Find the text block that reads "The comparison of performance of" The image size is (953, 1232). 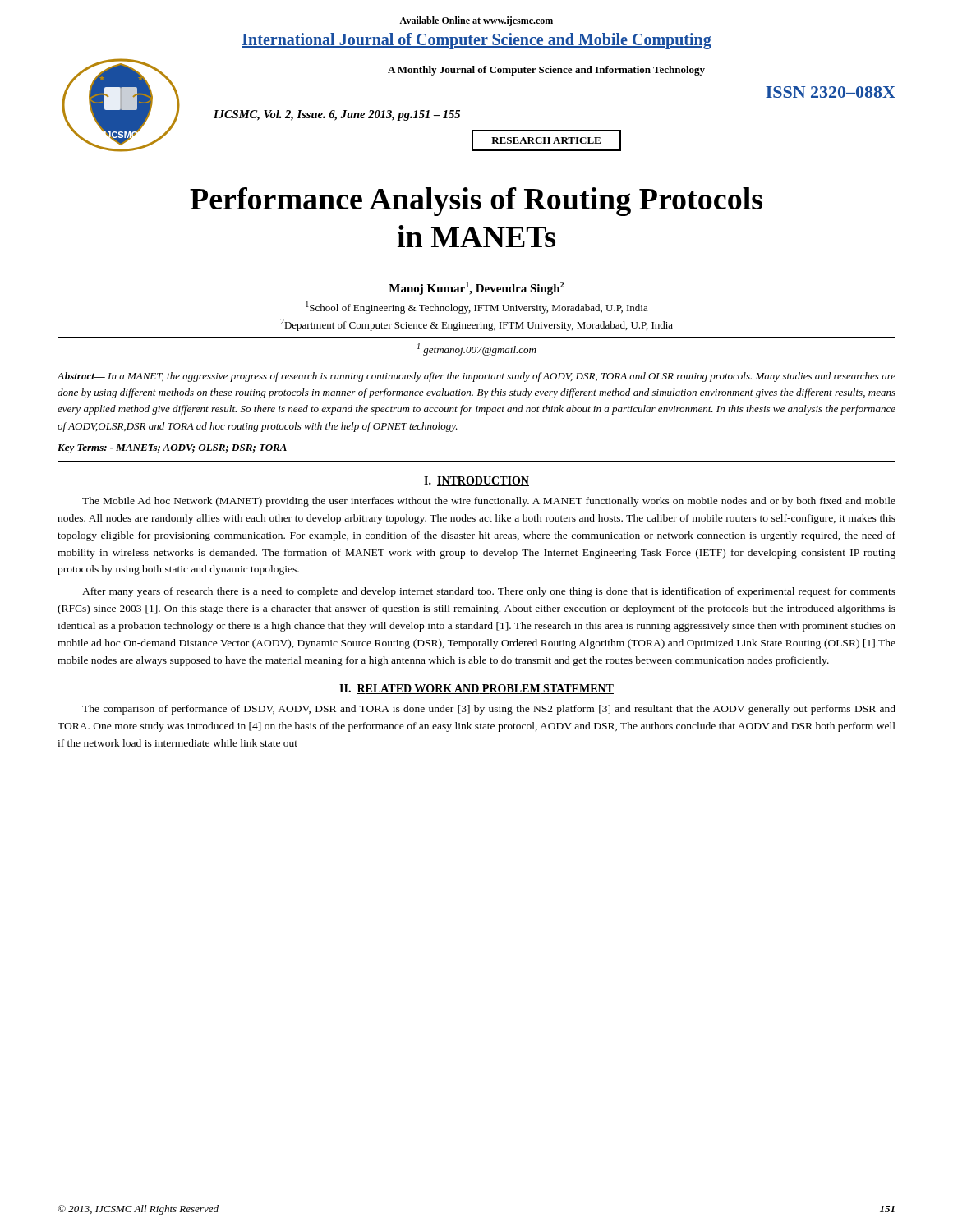476,726
